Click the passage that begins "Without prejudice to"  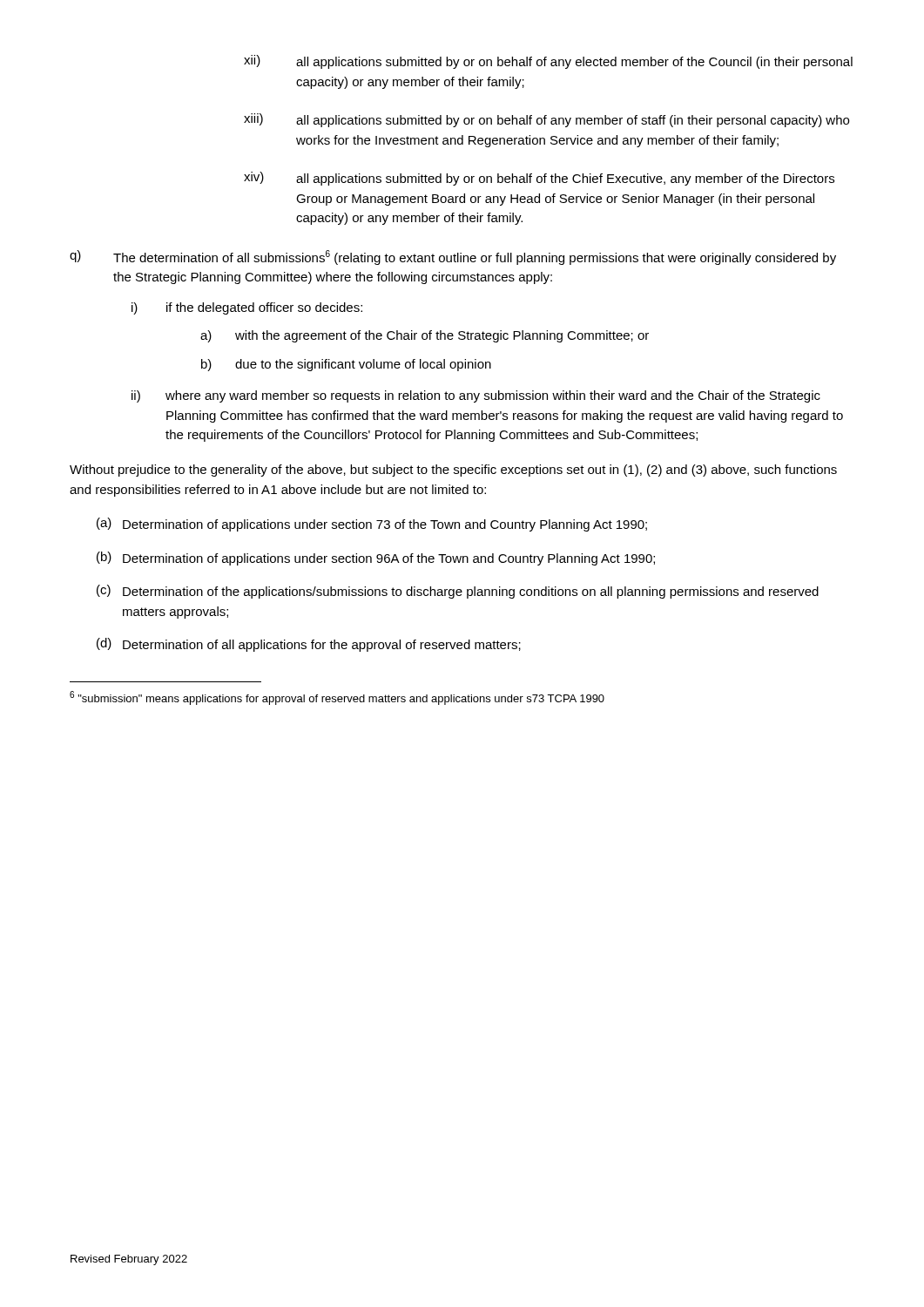pyautogui.click(x=453, y=479)
